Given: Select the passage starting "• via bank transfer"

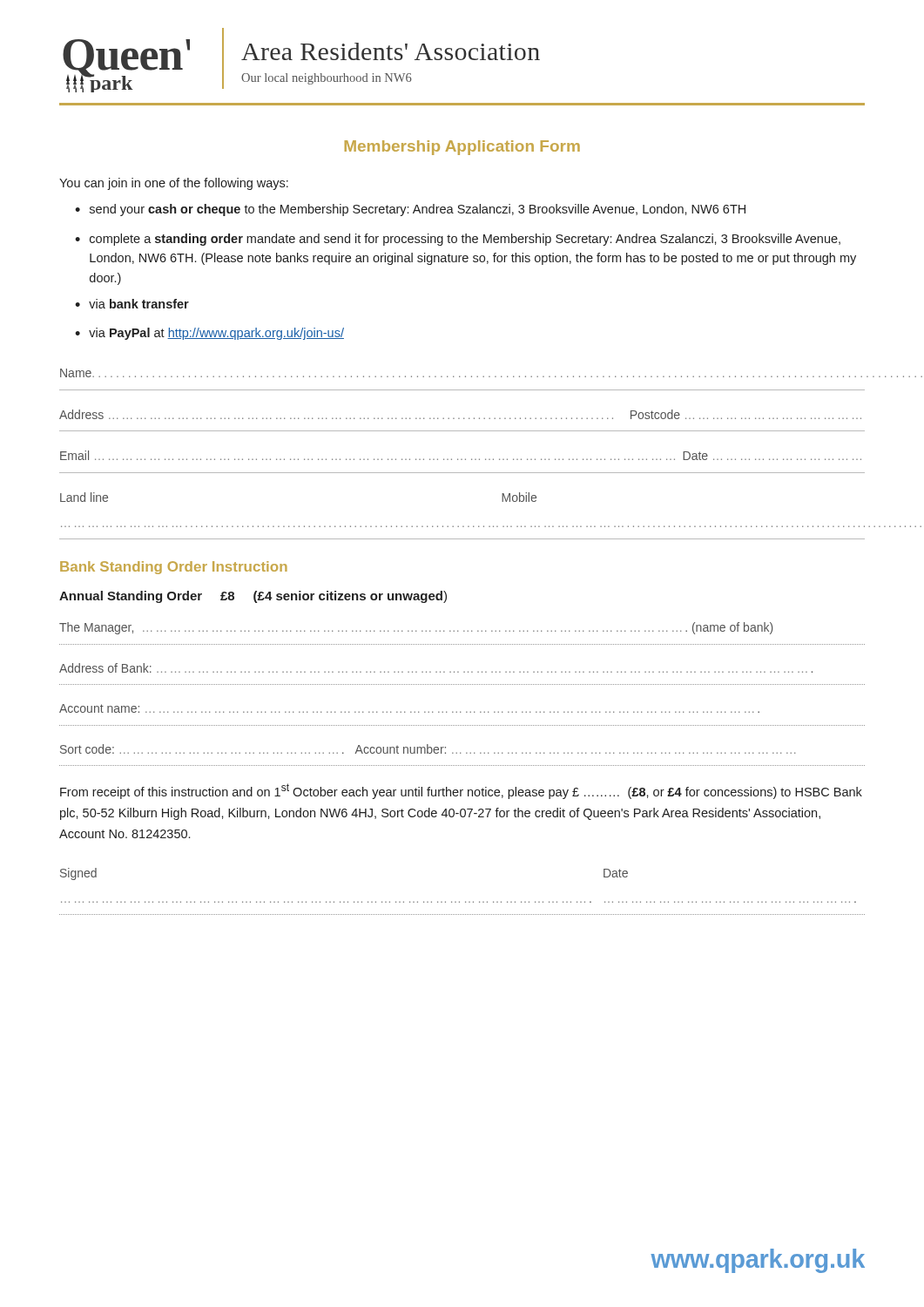Looking at the screenshot, I should pyautogui.click(x=132, y=306).
